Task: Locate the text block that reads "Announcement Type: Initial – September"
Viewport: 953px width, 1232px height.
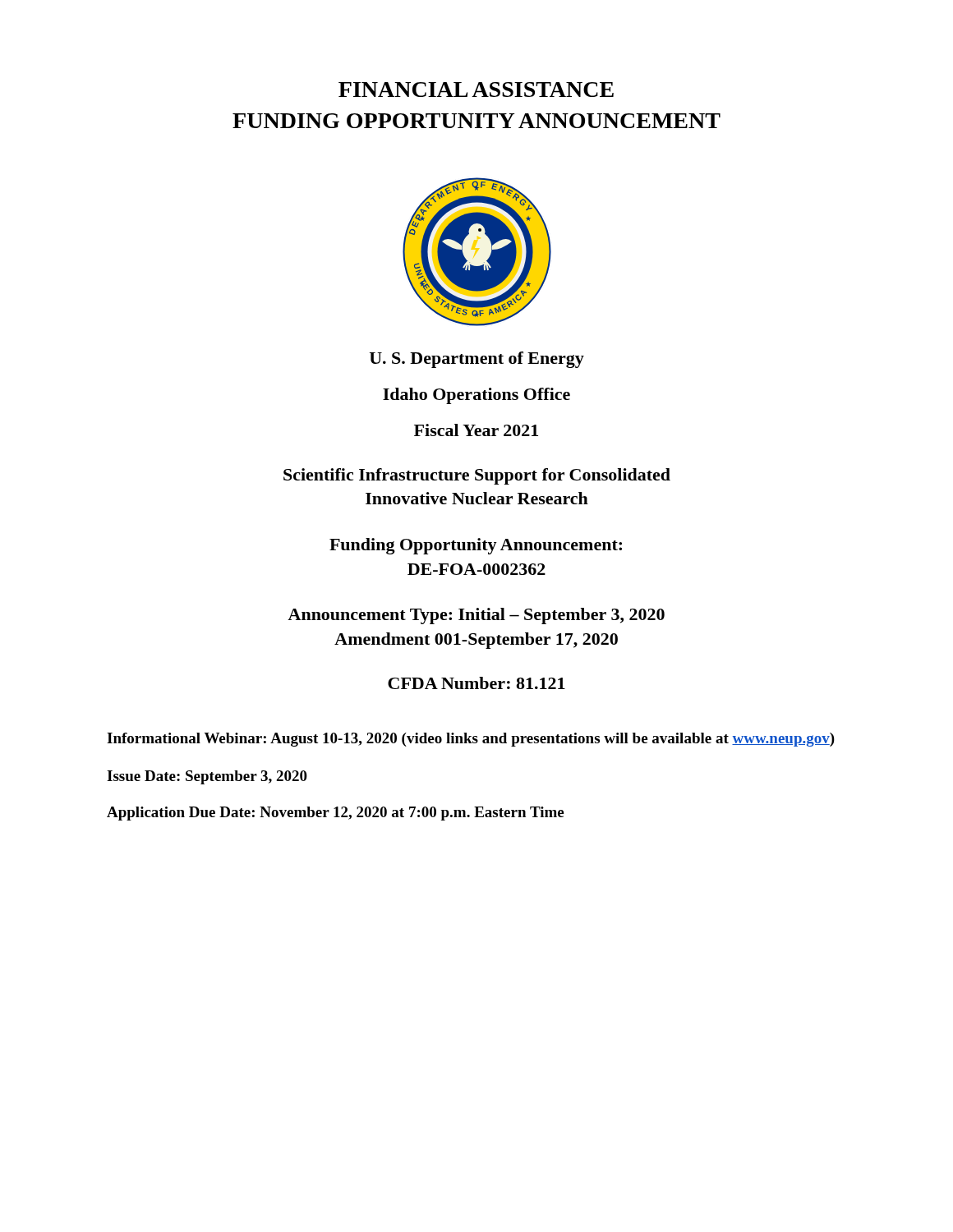Action: (476, 626)
